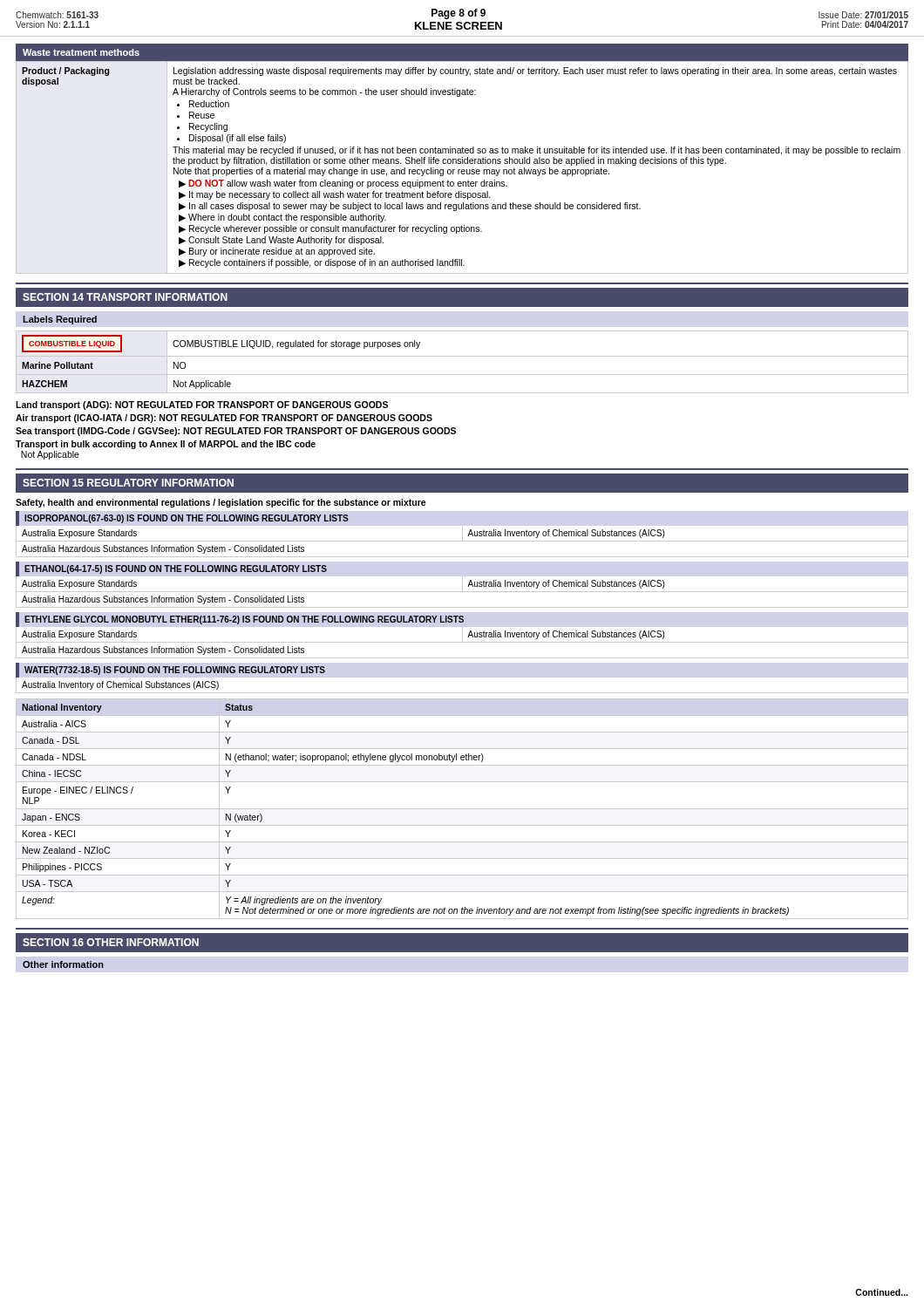924x1308 pixels.
Task: Click on the text block that says "Transport in bulk according to Annex II"
Action: 166,449
